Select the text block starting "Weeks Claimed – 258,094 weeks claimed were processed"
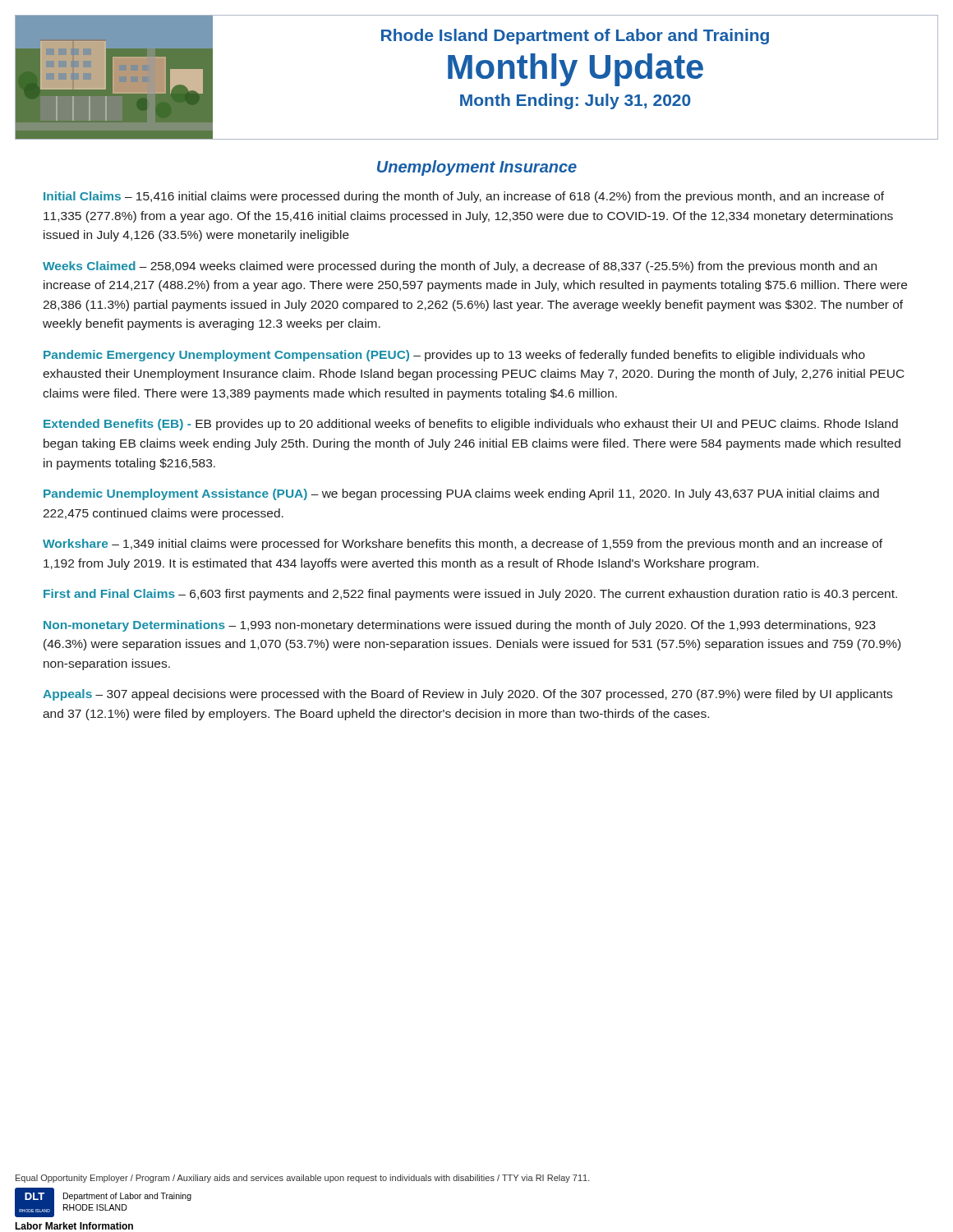This screenshot has height=1232, width=953. tap(475, 294)
